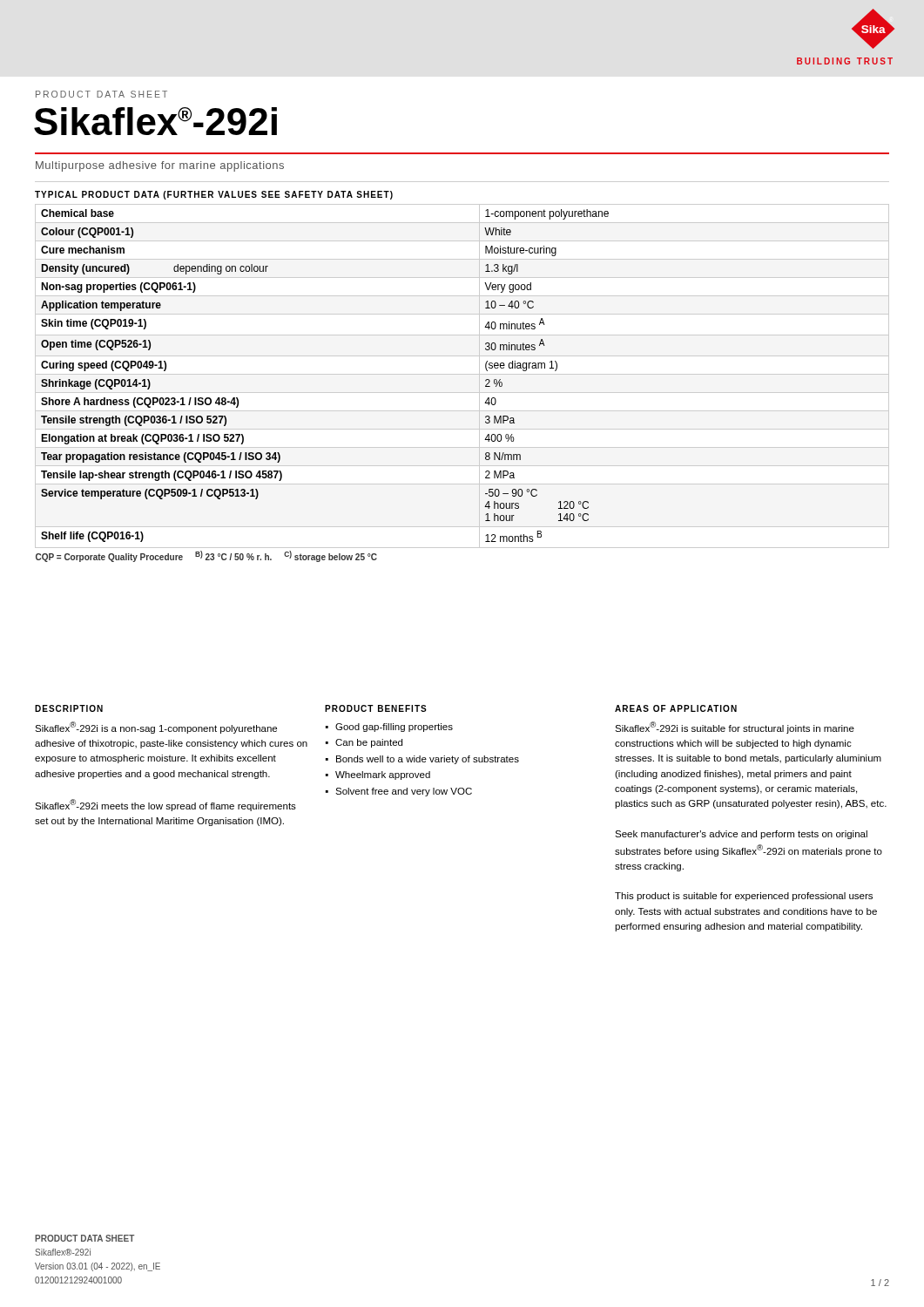This screenshot has width=924, height=1307.
Task: Locate the block of text that opens with "▪Bonds well to"
Action: tap(422, 759)
